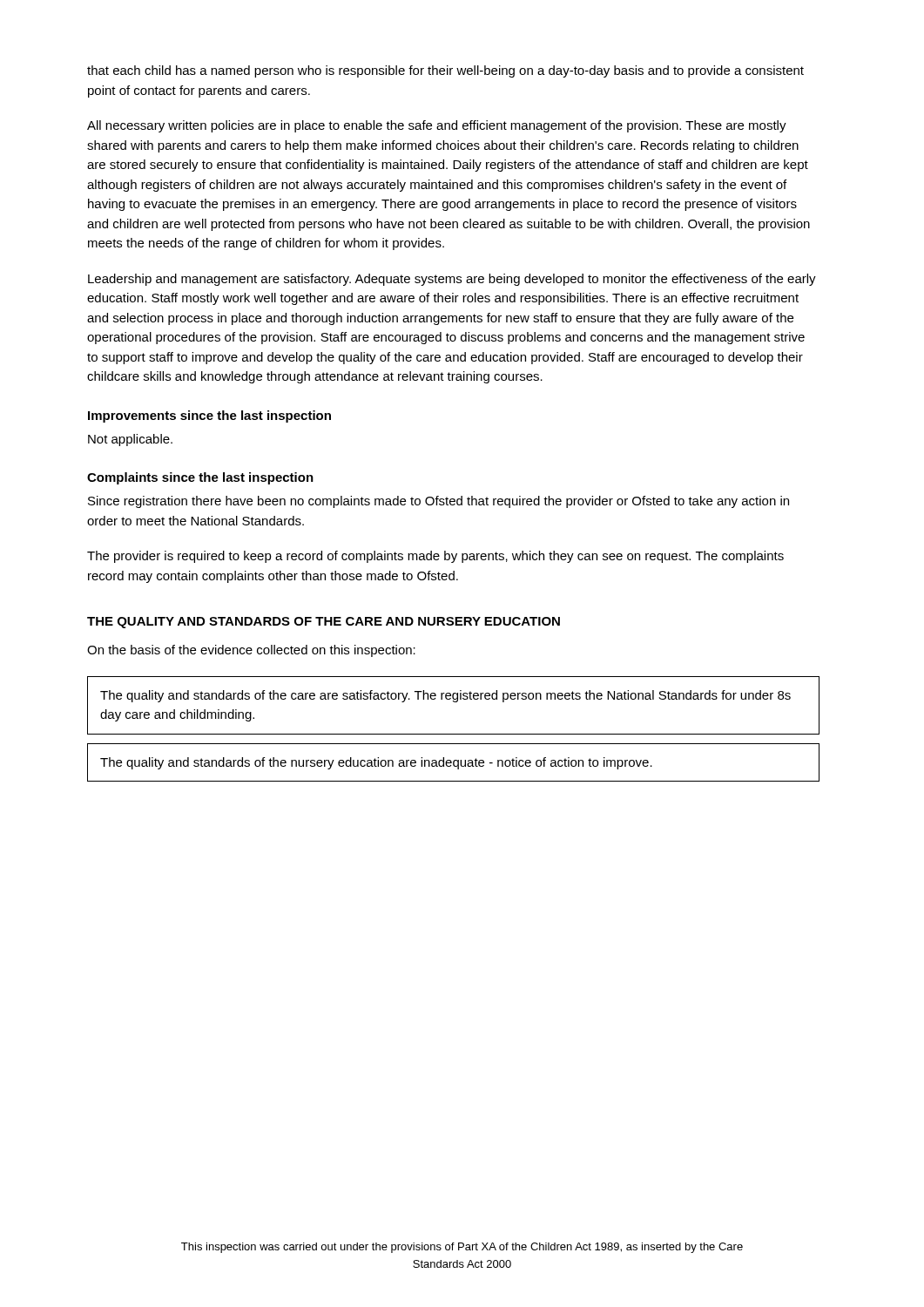Navigate to the element starting "Not applicable."
Screen dimensions: 1307x924
click(x=130, y=438)
